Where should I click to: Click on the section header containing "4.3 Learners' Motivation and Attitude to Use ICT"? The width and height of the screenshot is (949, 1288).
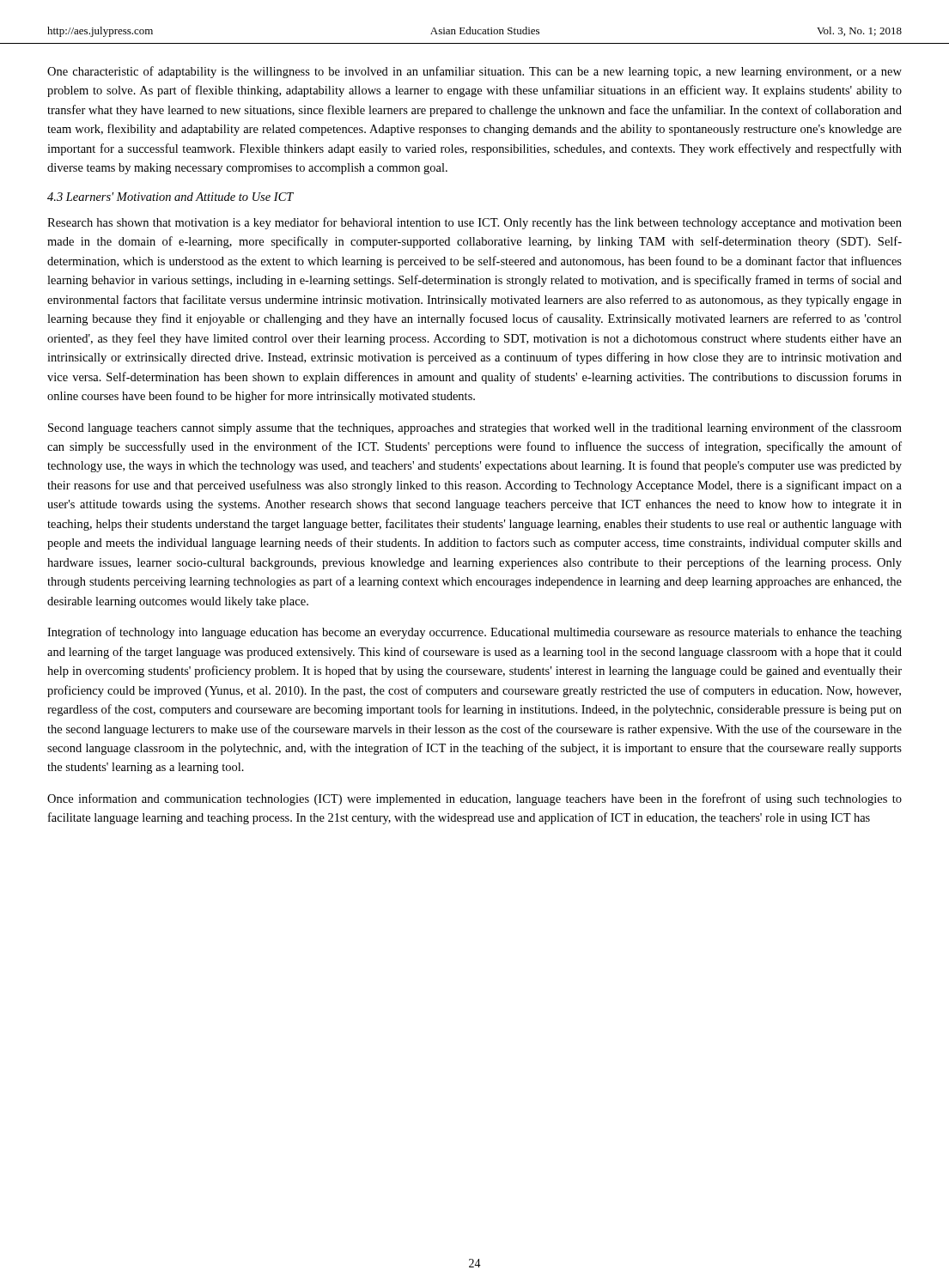170,196
